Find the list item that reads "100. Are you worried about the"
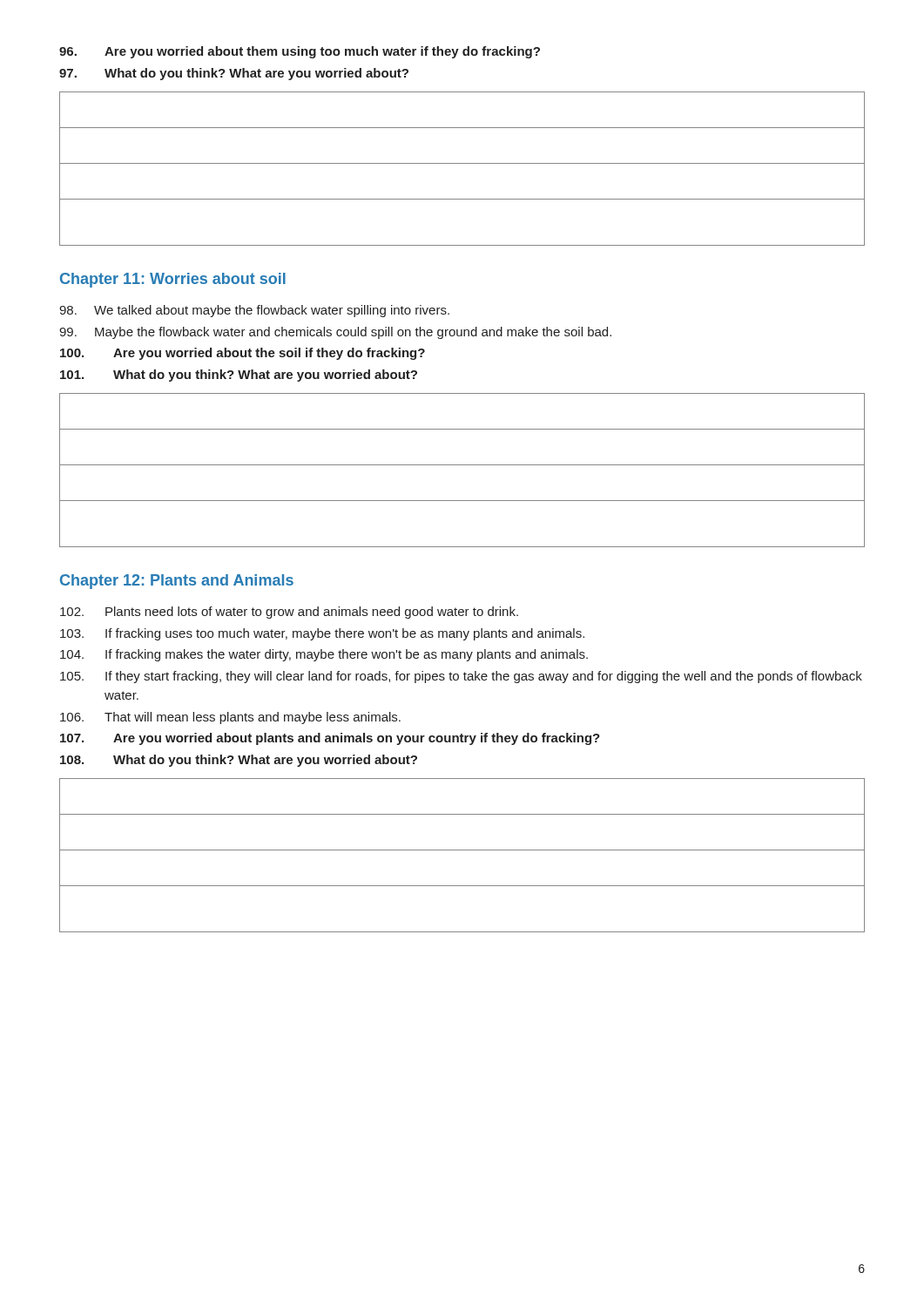 click(243, 354)
